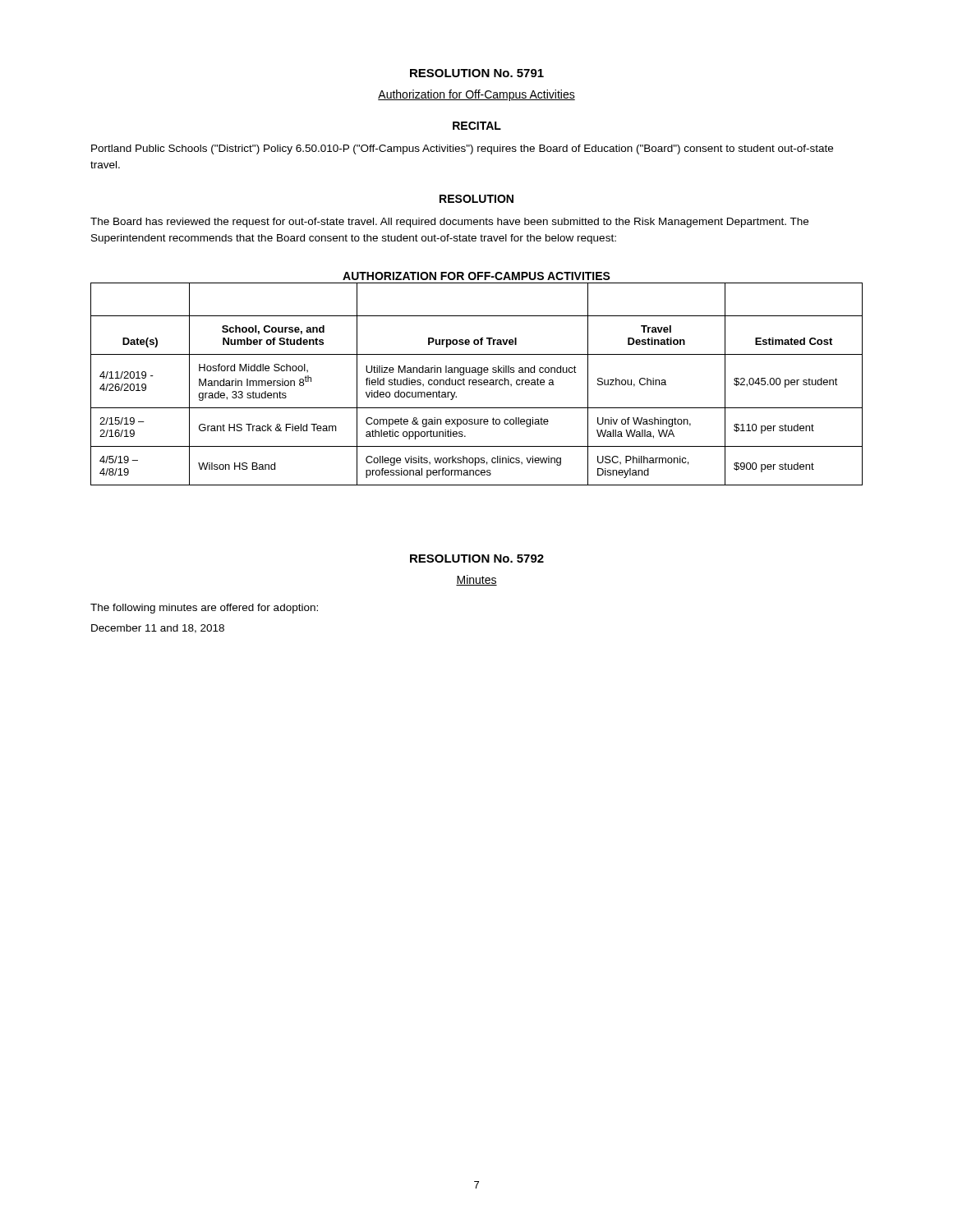Point to the element starting "Authorization for Off-Campus Activities"
This screenshot has width=953, height=1232.
click(476, 94)
